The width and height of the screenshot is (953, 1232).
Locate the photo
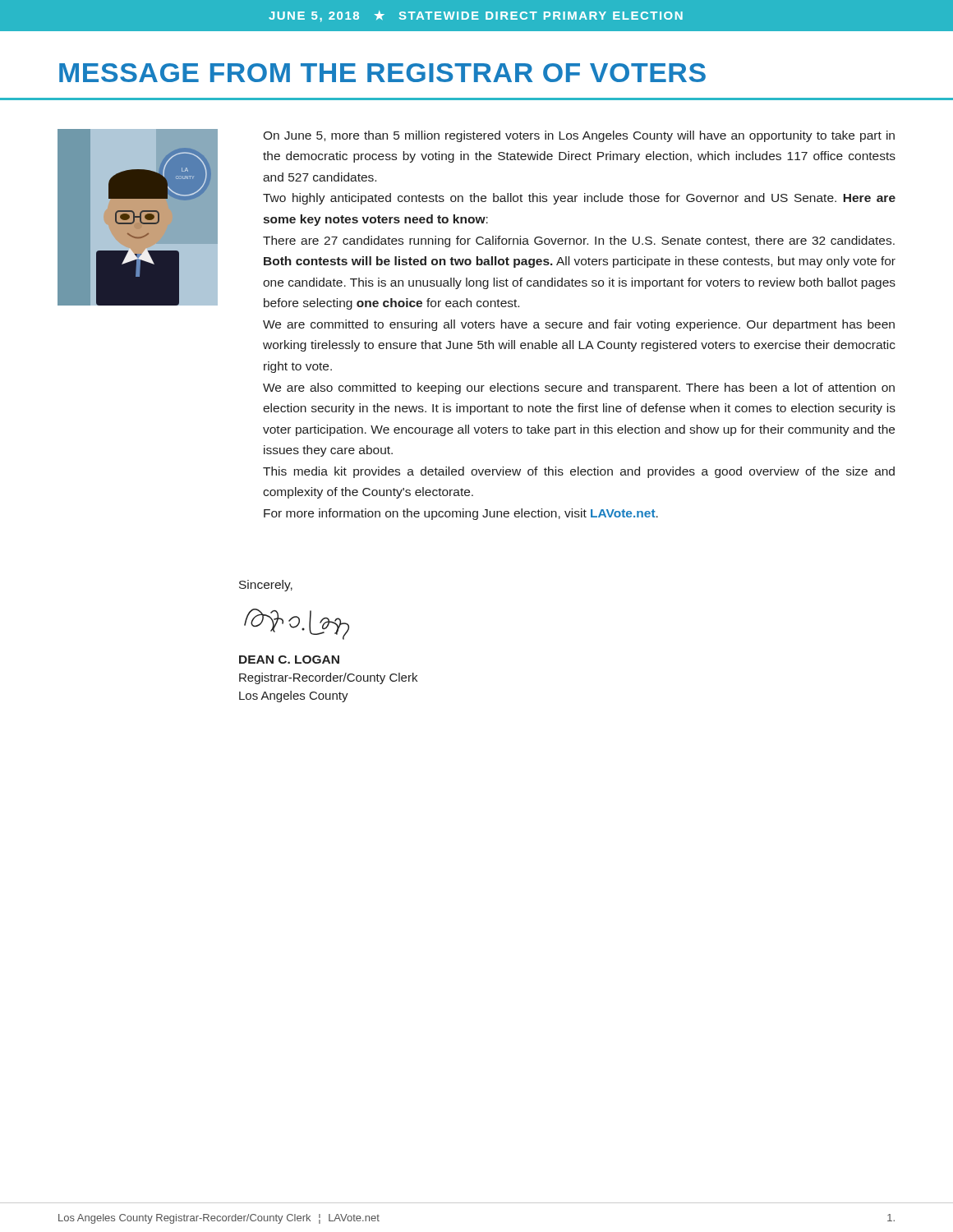click(148, 219)
